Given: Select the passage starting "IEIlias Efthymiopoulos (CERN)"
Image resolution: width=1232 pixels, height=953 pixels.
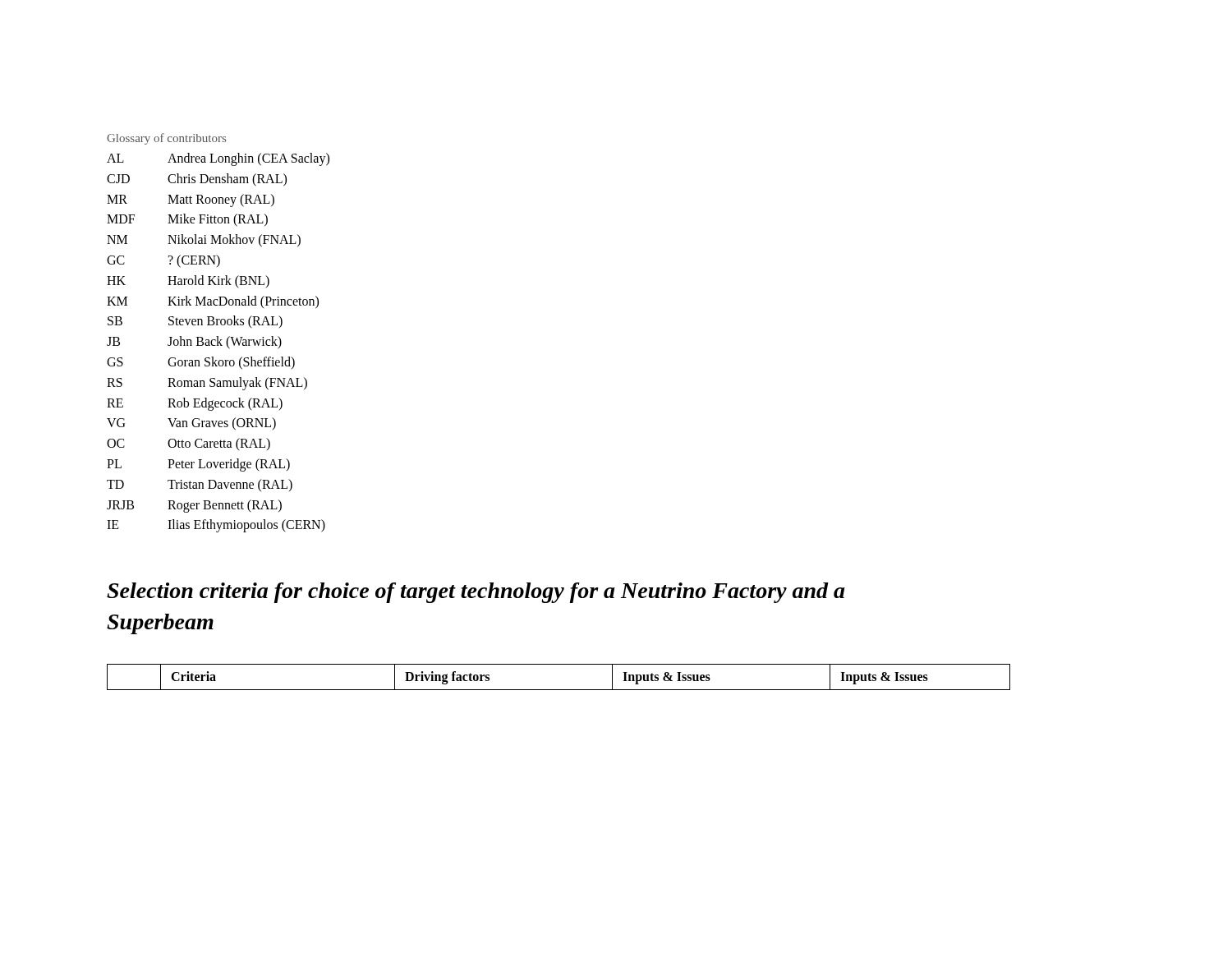Looking at the screenshot, I should click(x=218, y=526).
